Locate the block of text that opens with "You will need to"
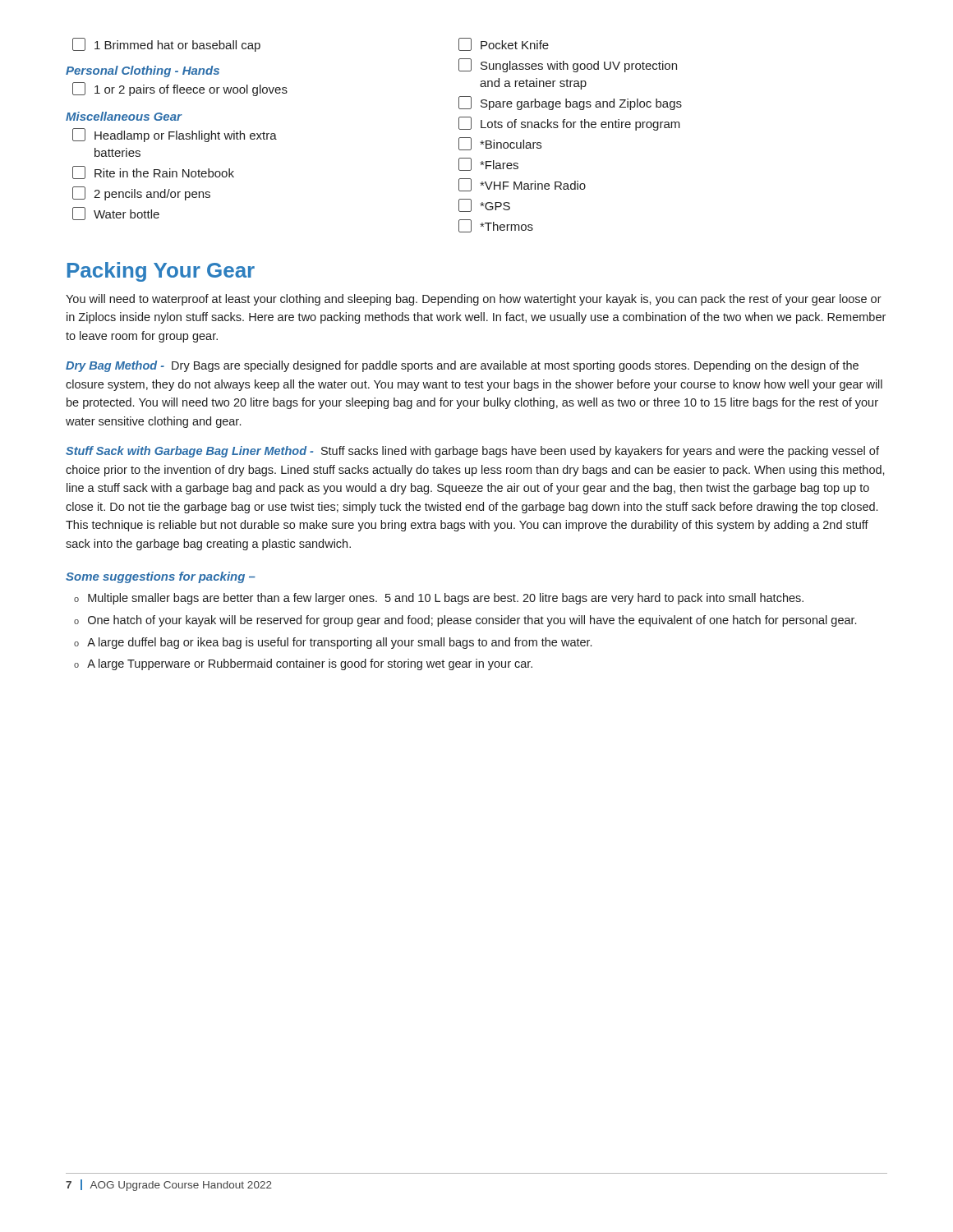The width and height of the screenshot is (953, 1232). pos(476,317)
